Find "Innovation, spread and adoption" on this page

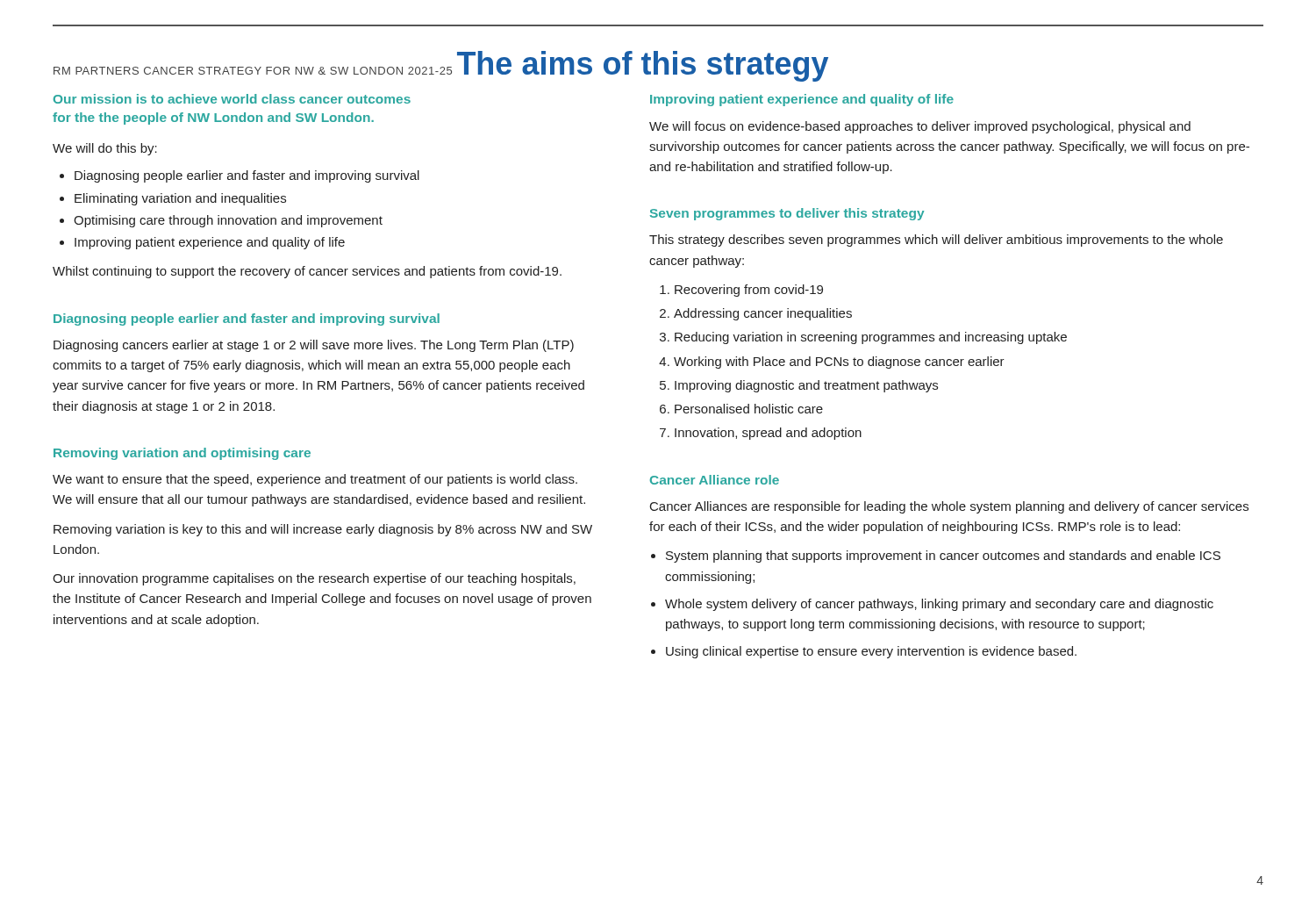768,433
